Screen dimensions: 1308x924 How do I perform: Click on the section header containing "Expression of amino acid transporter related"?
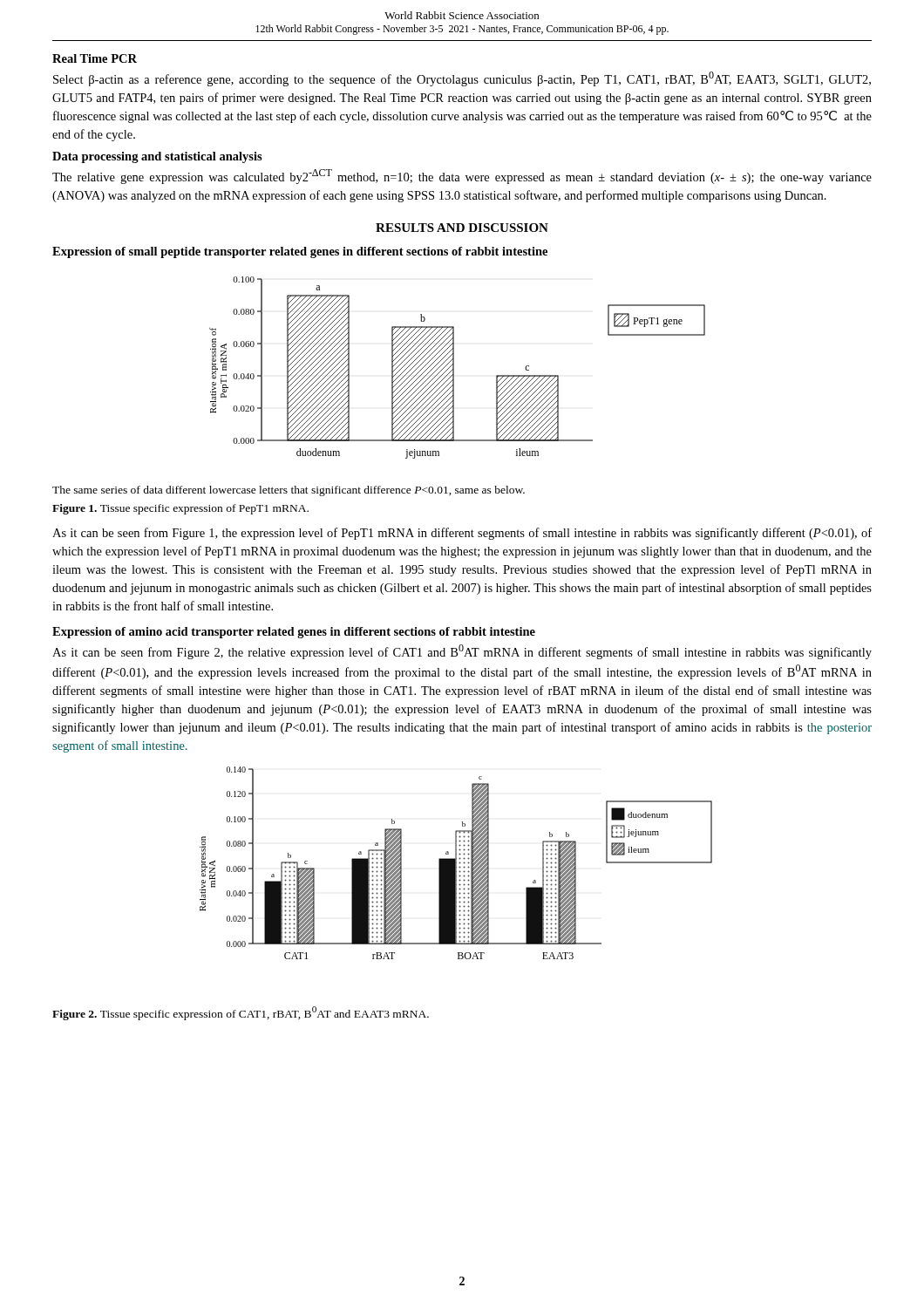click(x=294, y=631)
